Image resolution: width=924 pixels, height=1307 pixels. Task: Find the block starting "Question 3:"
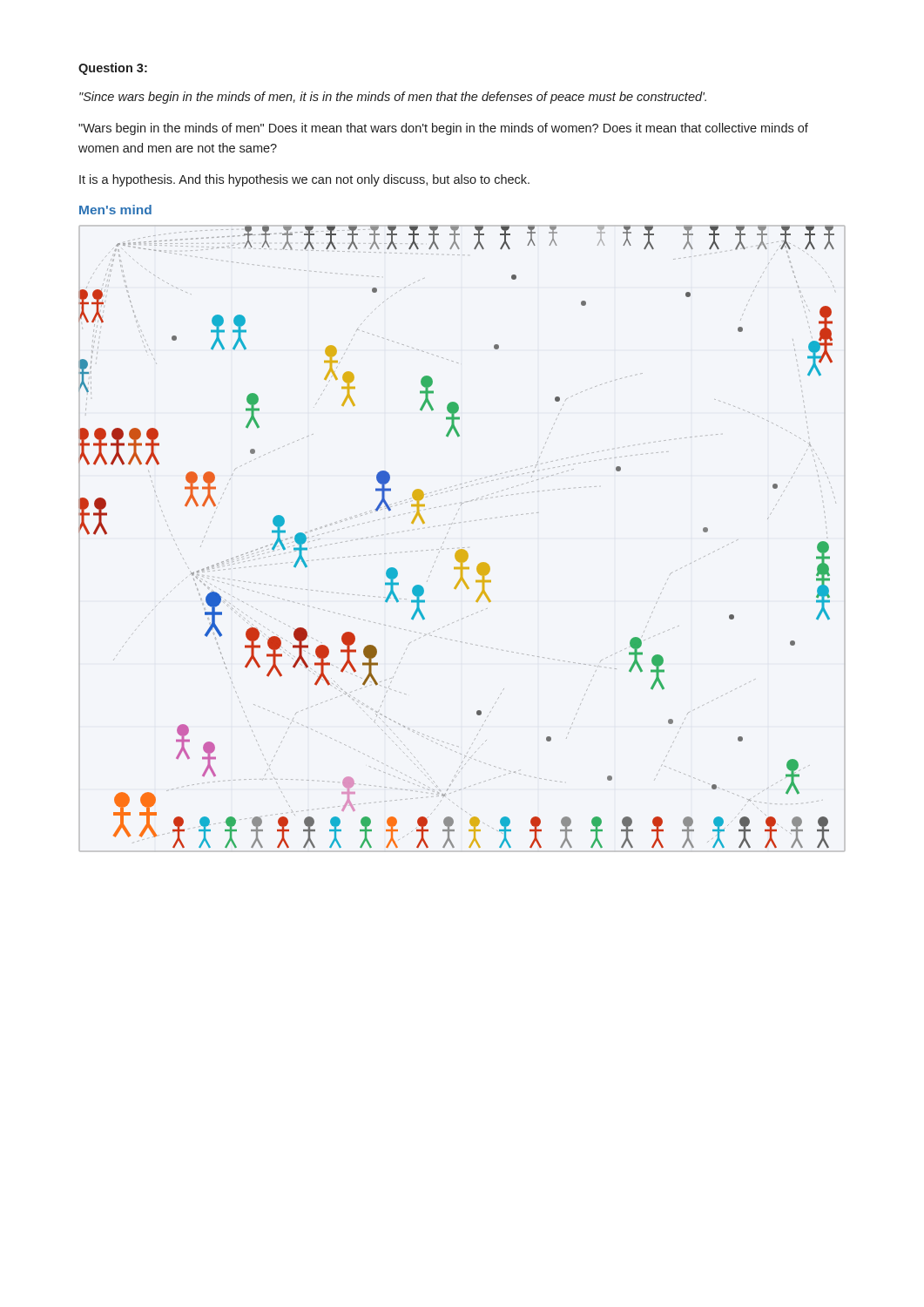[113, 68]
